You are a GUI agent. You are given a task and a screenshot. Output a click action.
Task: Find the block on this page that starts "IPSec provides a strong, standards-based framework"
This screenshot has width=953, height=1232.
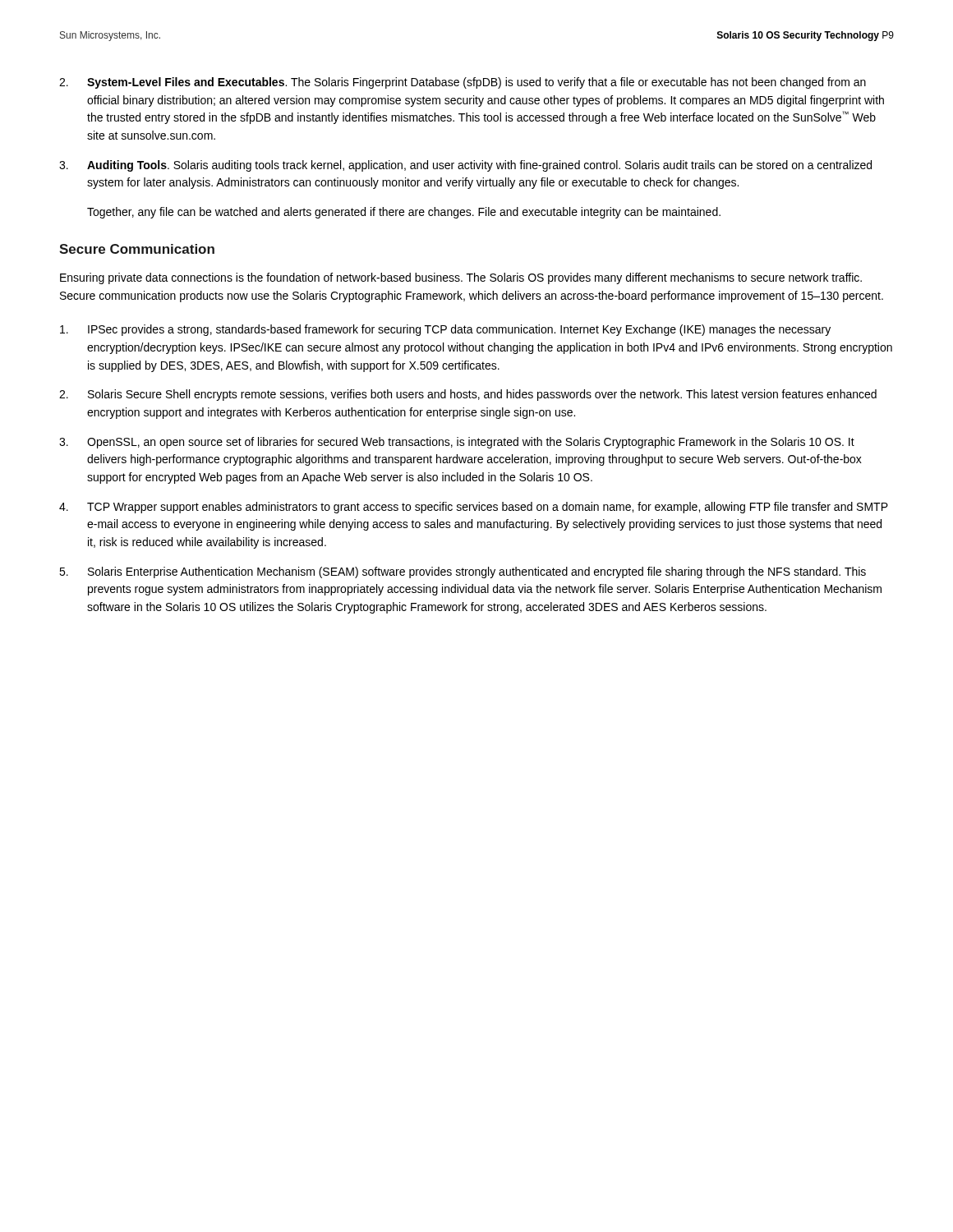tap(476, 348)
